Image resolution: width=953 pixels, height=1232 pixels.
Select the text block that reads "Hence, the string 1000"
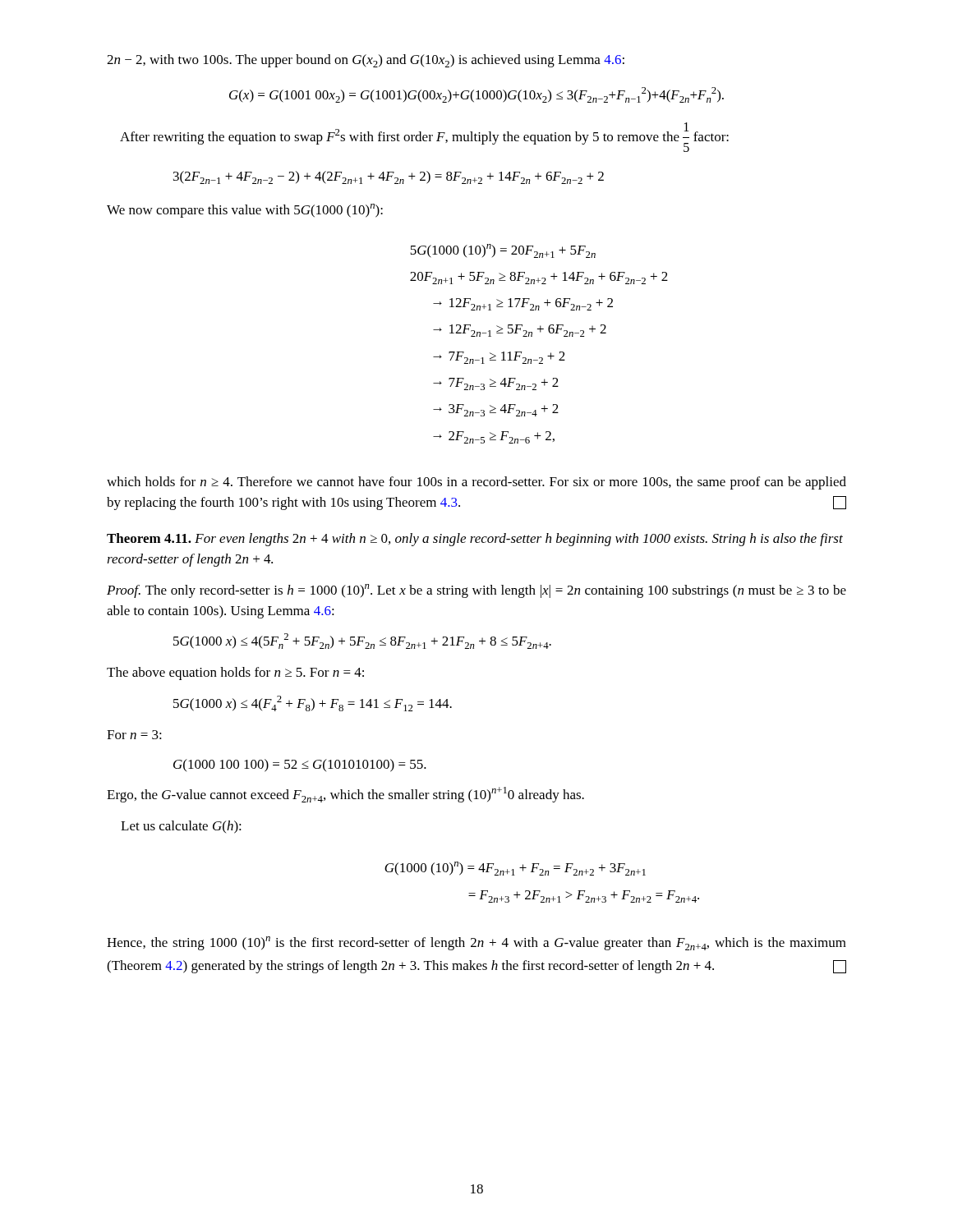[x=476, y=954]
